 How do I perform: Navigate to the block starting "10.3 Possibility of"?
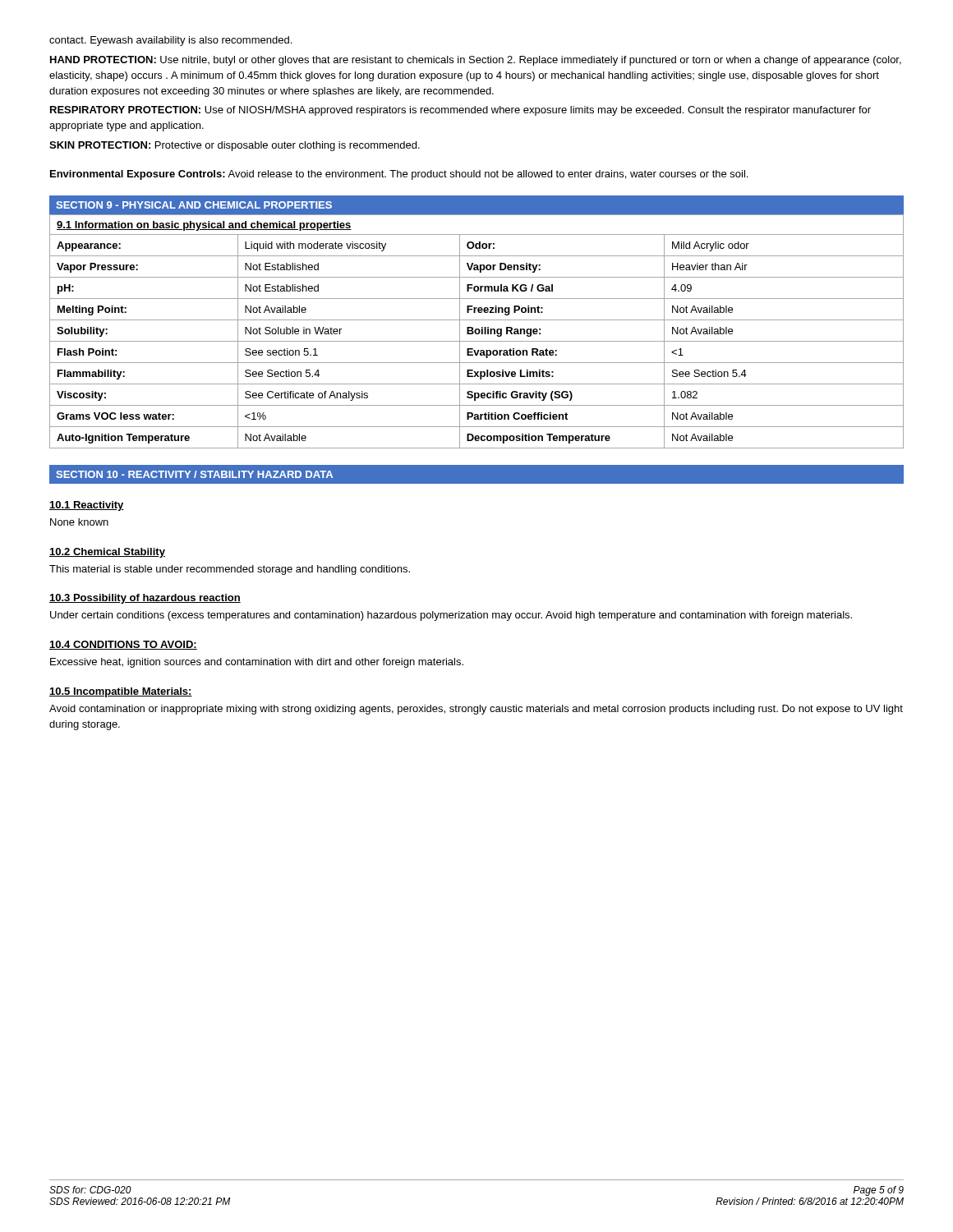(x=145, y=598)
